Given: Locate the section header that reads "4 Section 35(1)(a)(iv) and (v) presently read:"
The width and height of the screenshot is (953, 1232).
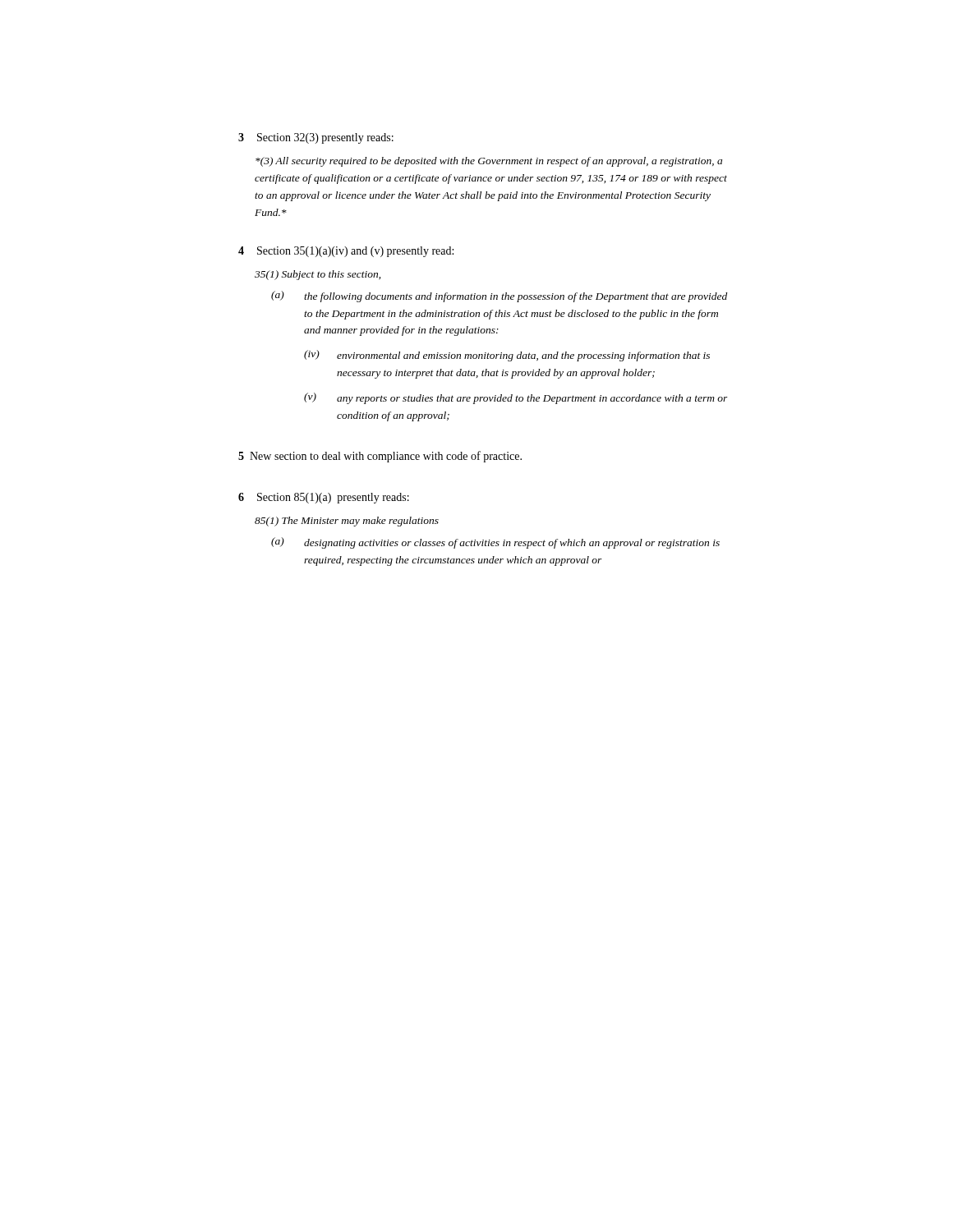Looking at the screenshot, I should 346,251.
